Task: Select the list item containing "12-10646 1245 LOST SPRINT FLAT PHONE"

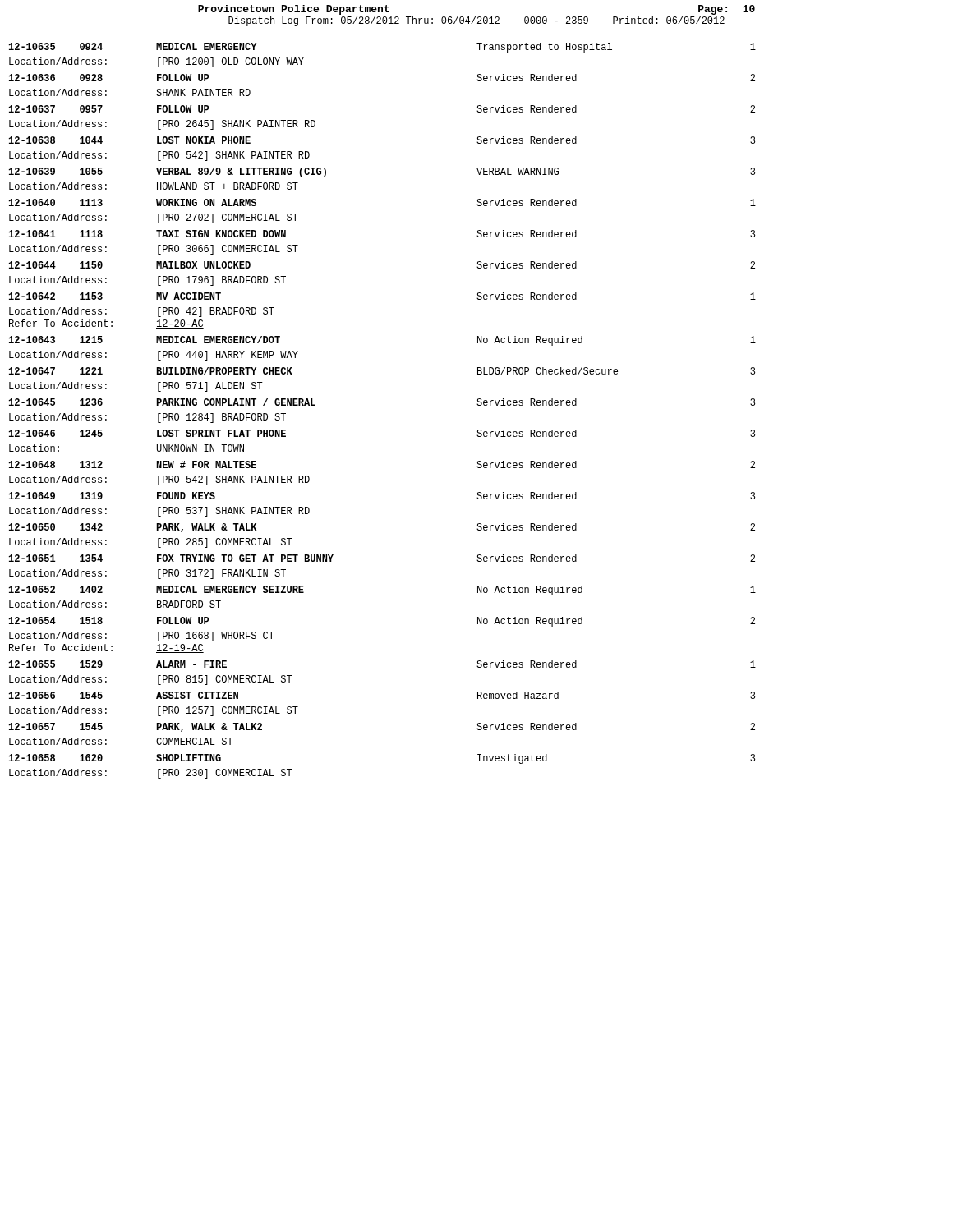Action: [476, 442]
